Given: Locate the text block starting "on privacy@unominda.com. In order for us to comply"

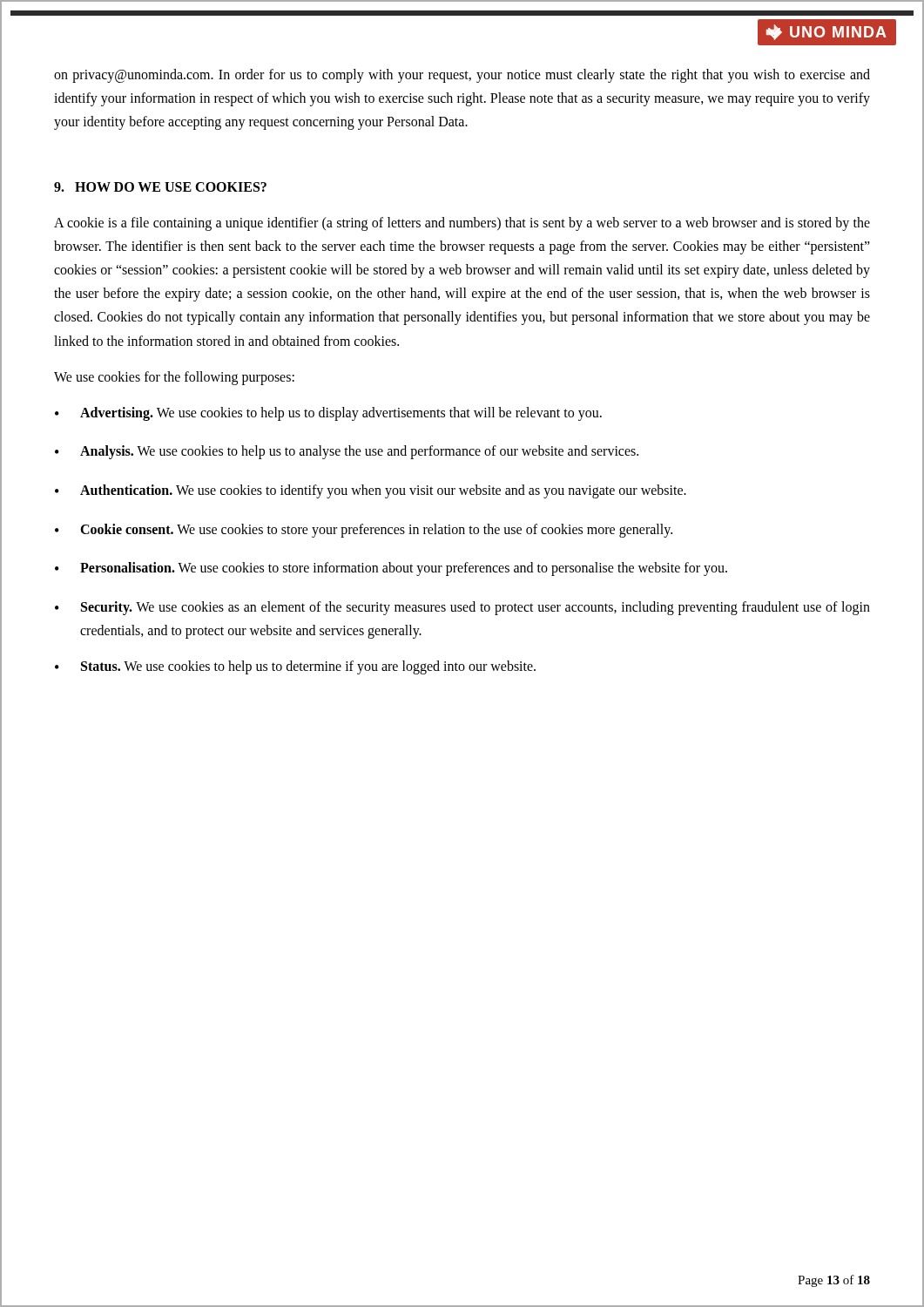Looking at the screenshot, I should pyautogui.click(x=462, y=98).
